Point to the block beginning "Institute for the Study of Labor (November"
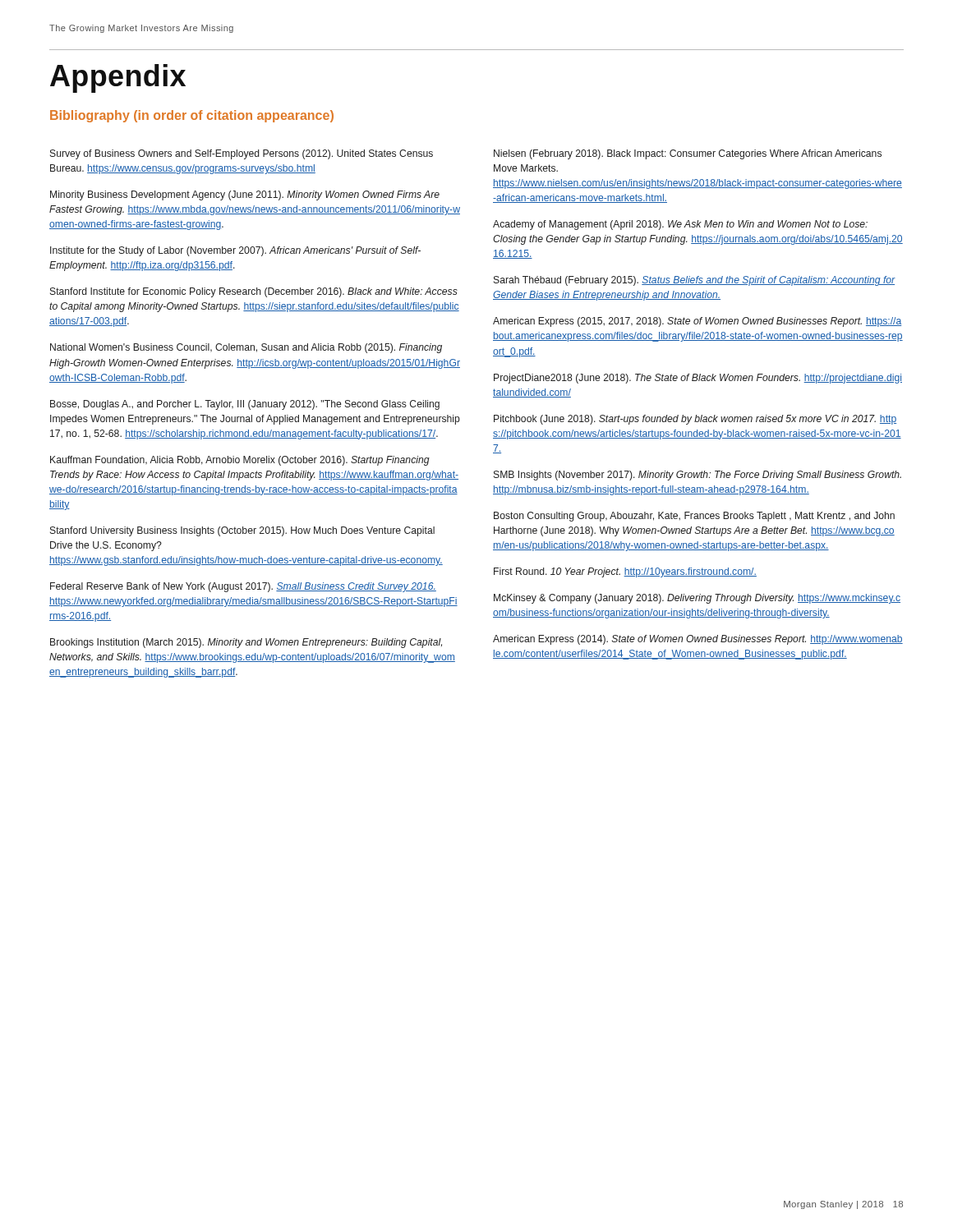Screen dimensions: 1232x953 point(235,258)
